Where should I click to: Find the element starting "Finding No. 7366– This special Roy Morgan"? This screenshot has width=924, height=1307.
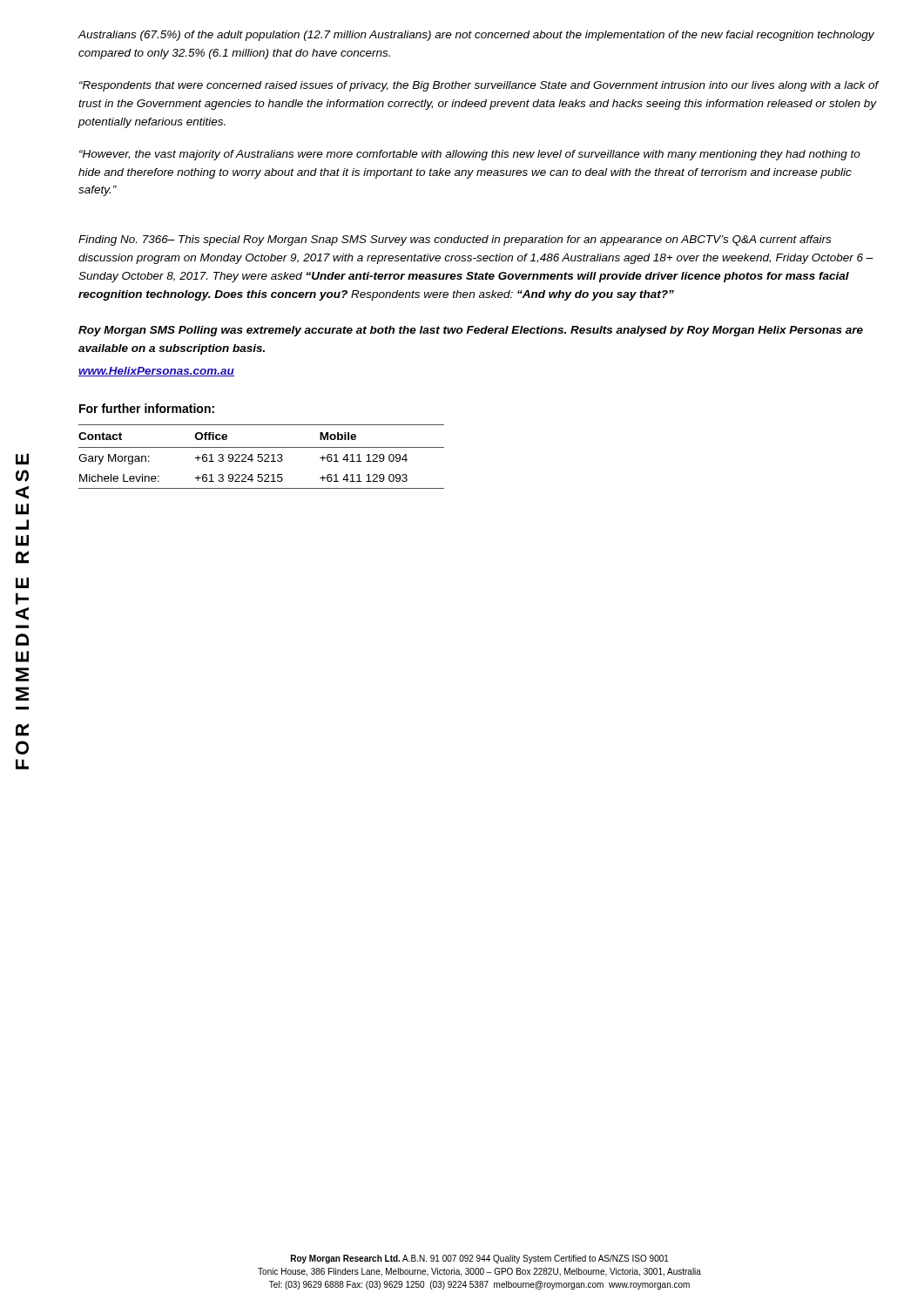tap(476, 267)
